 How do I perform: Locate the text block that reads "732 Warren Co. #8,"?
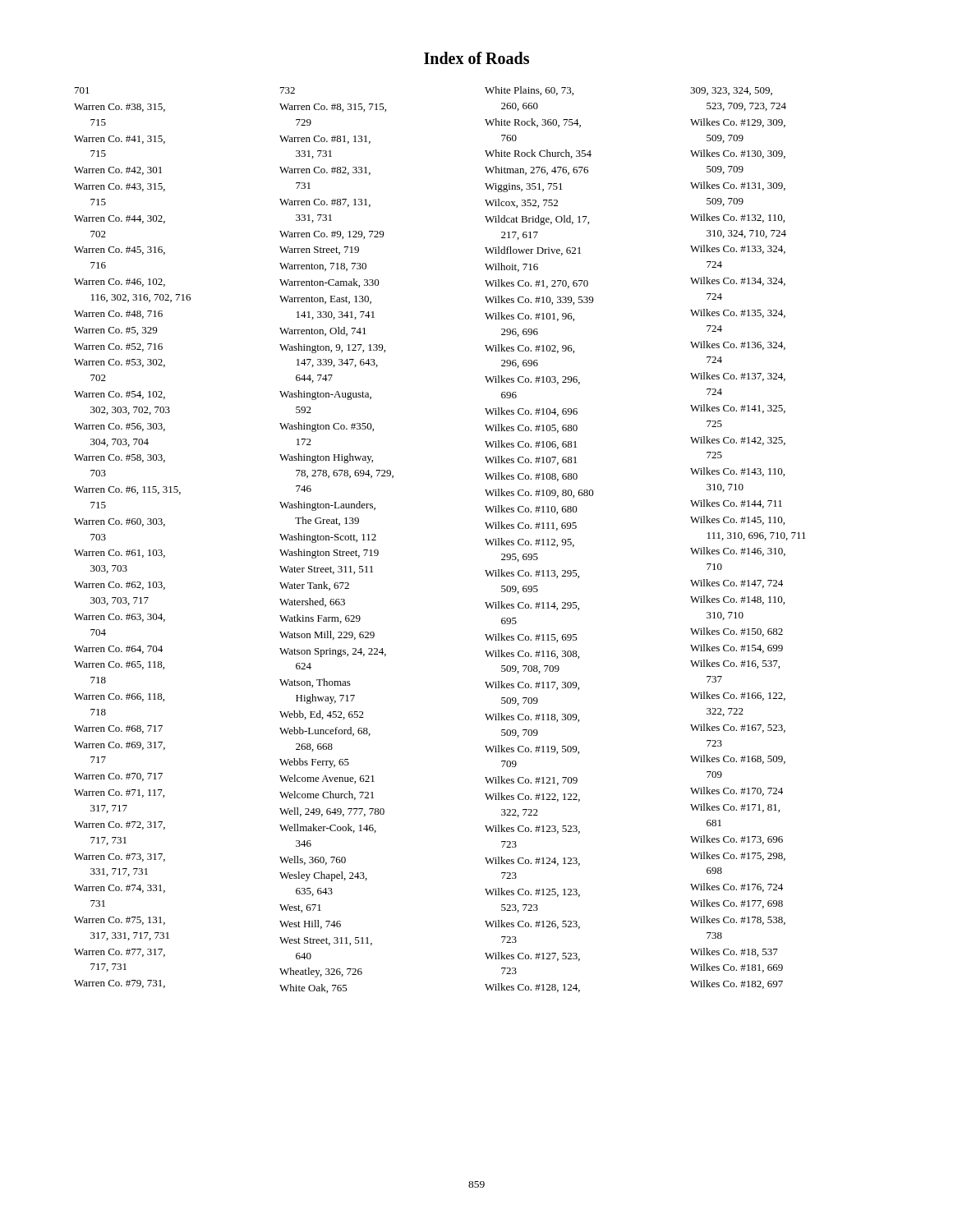[x=374, y=540]
